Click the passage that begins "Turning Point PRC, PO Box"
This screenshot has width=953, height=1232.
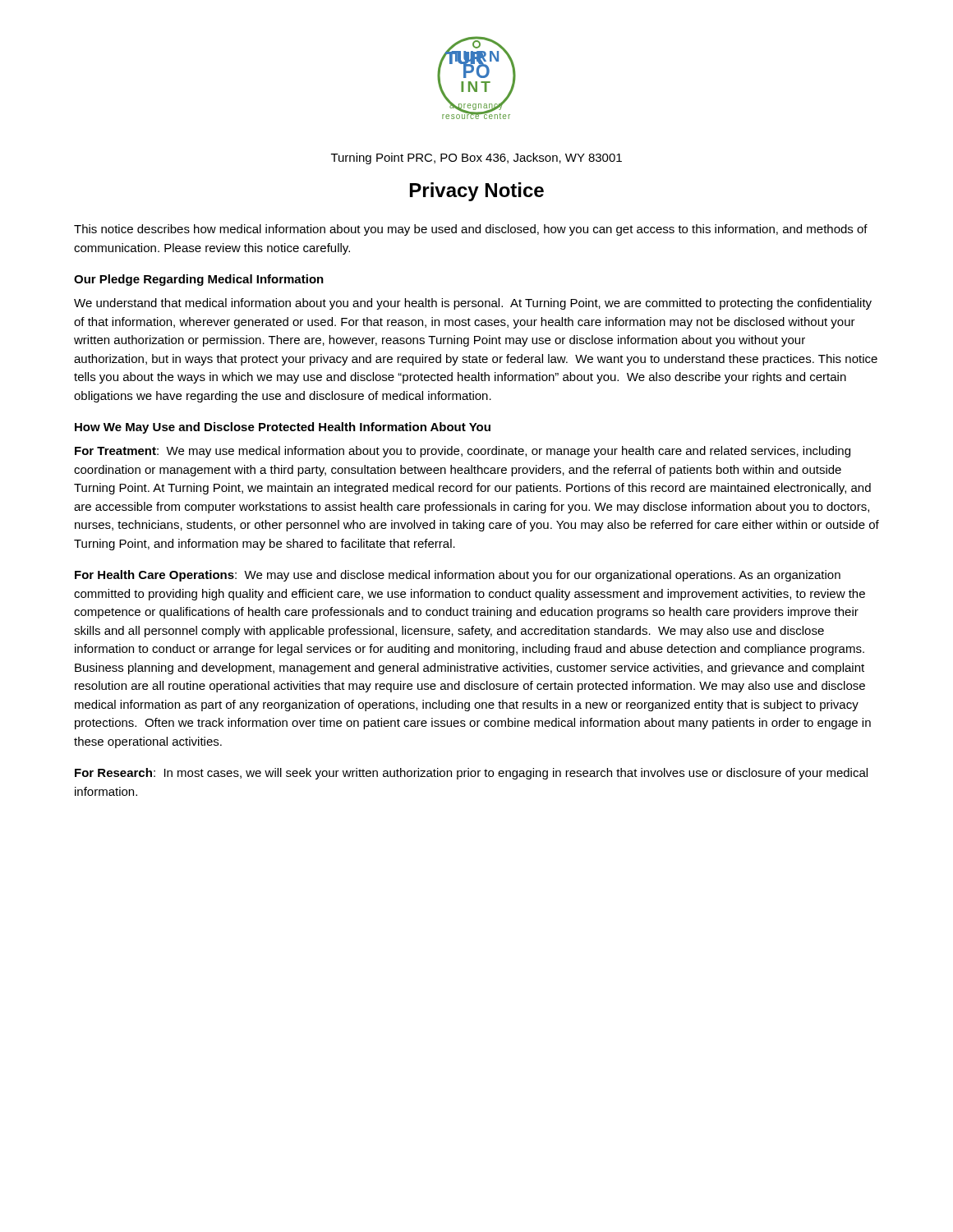(476, 157)
